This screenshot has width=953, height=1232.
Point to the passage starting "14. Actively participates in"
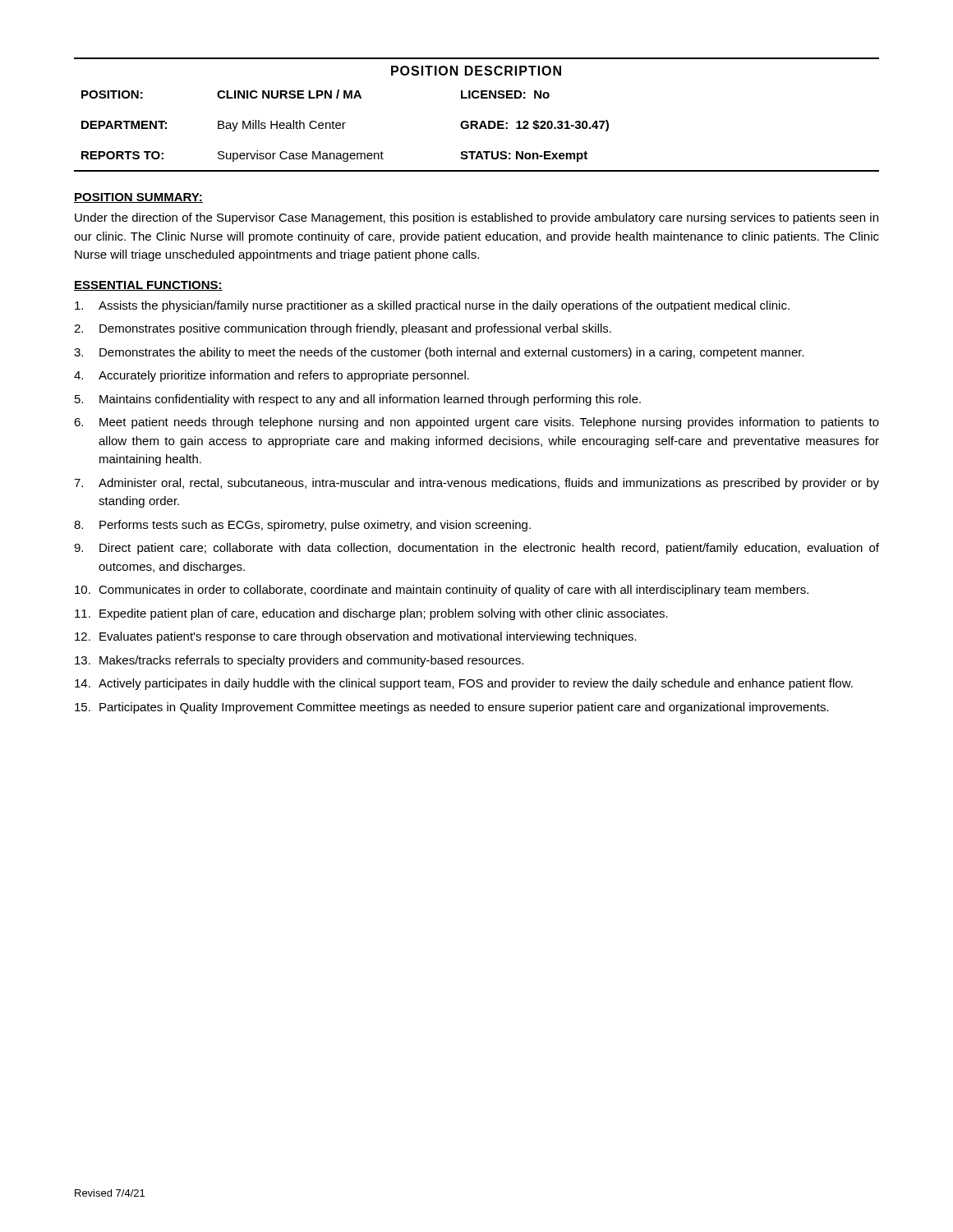point(476,684)
